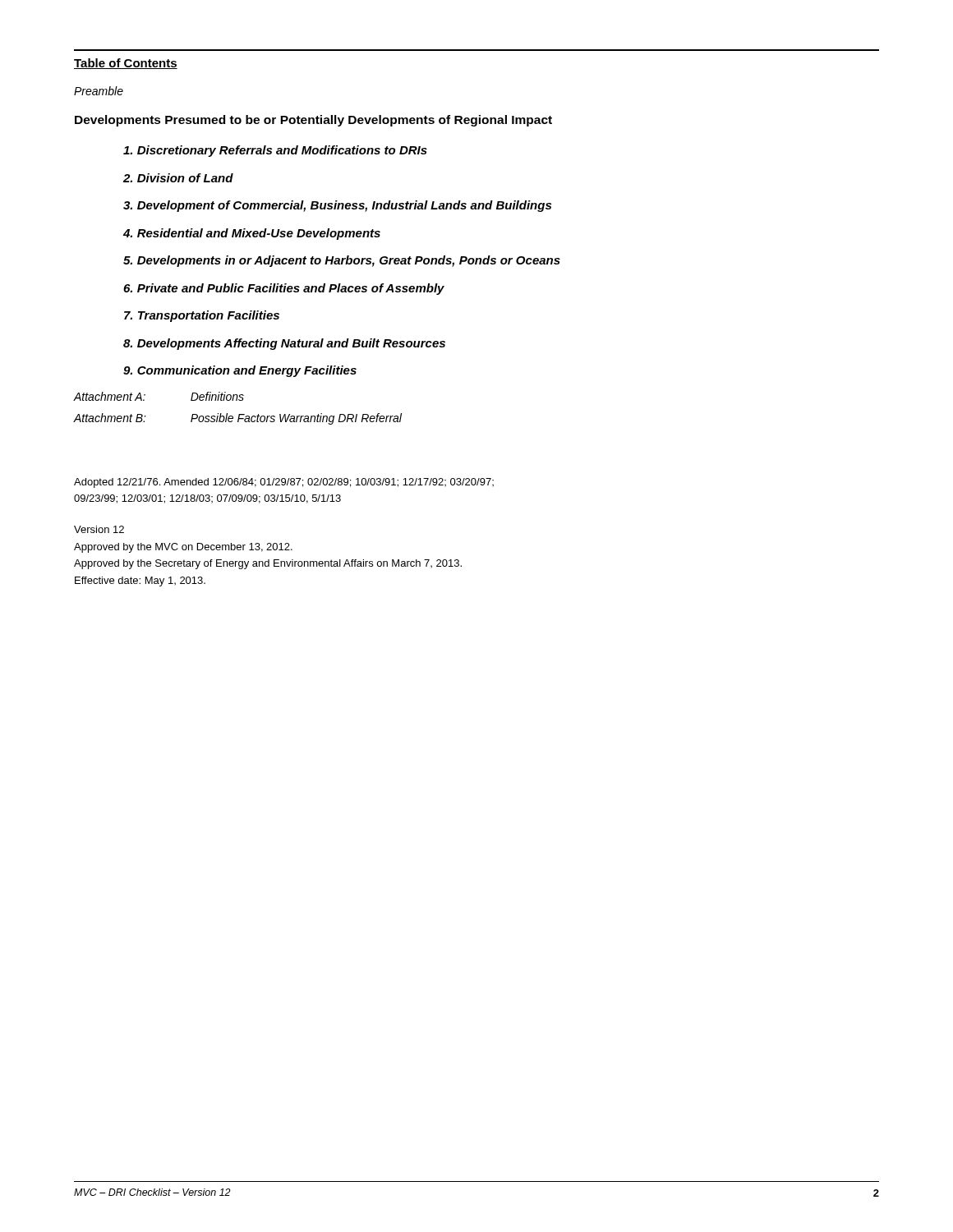Find the text starting "3. Development of"
953x1232 pixels.
coord(338,205)
